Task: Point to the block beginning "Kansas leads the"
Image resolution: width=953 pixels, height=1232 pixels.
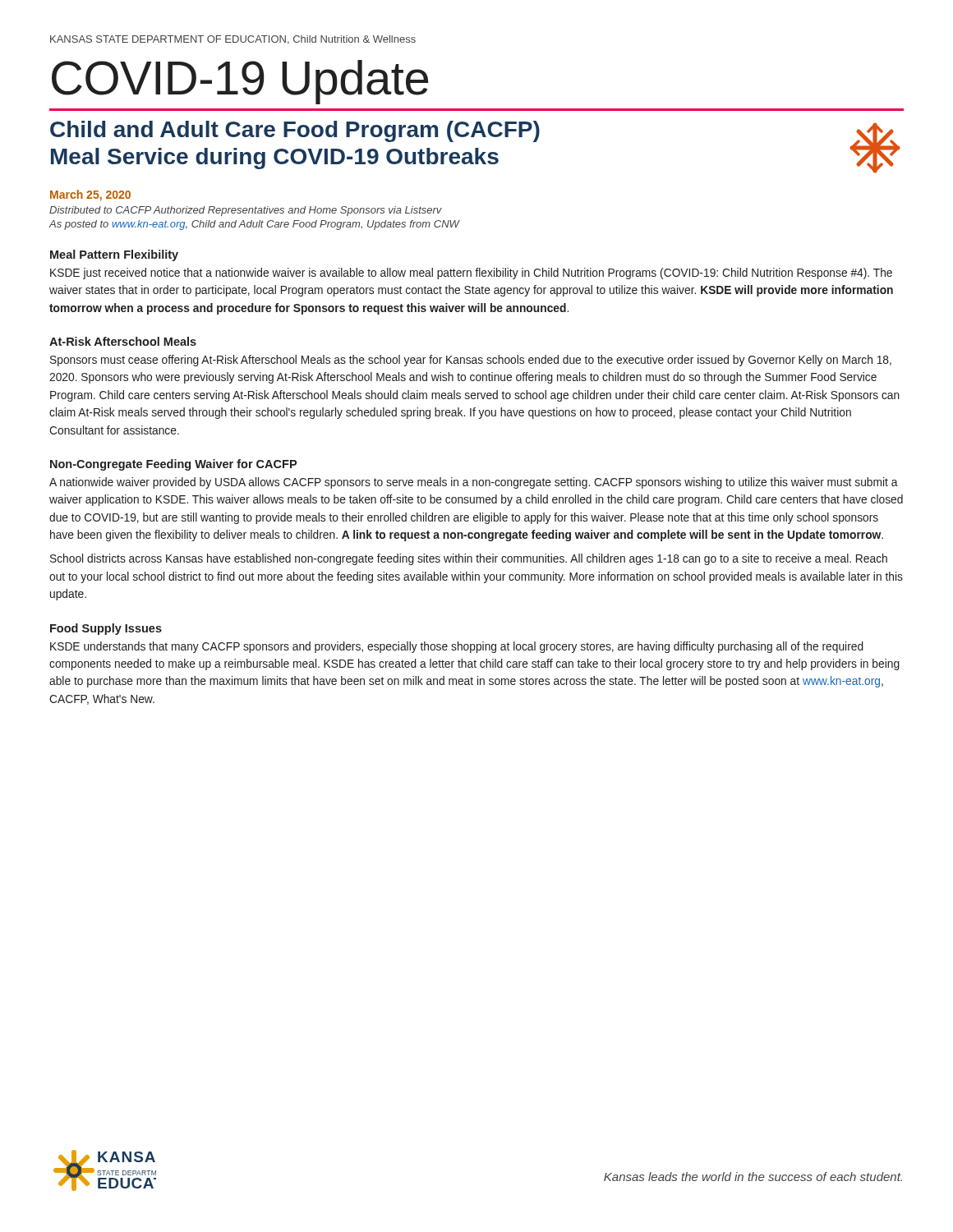Action: click(754, 1177)
